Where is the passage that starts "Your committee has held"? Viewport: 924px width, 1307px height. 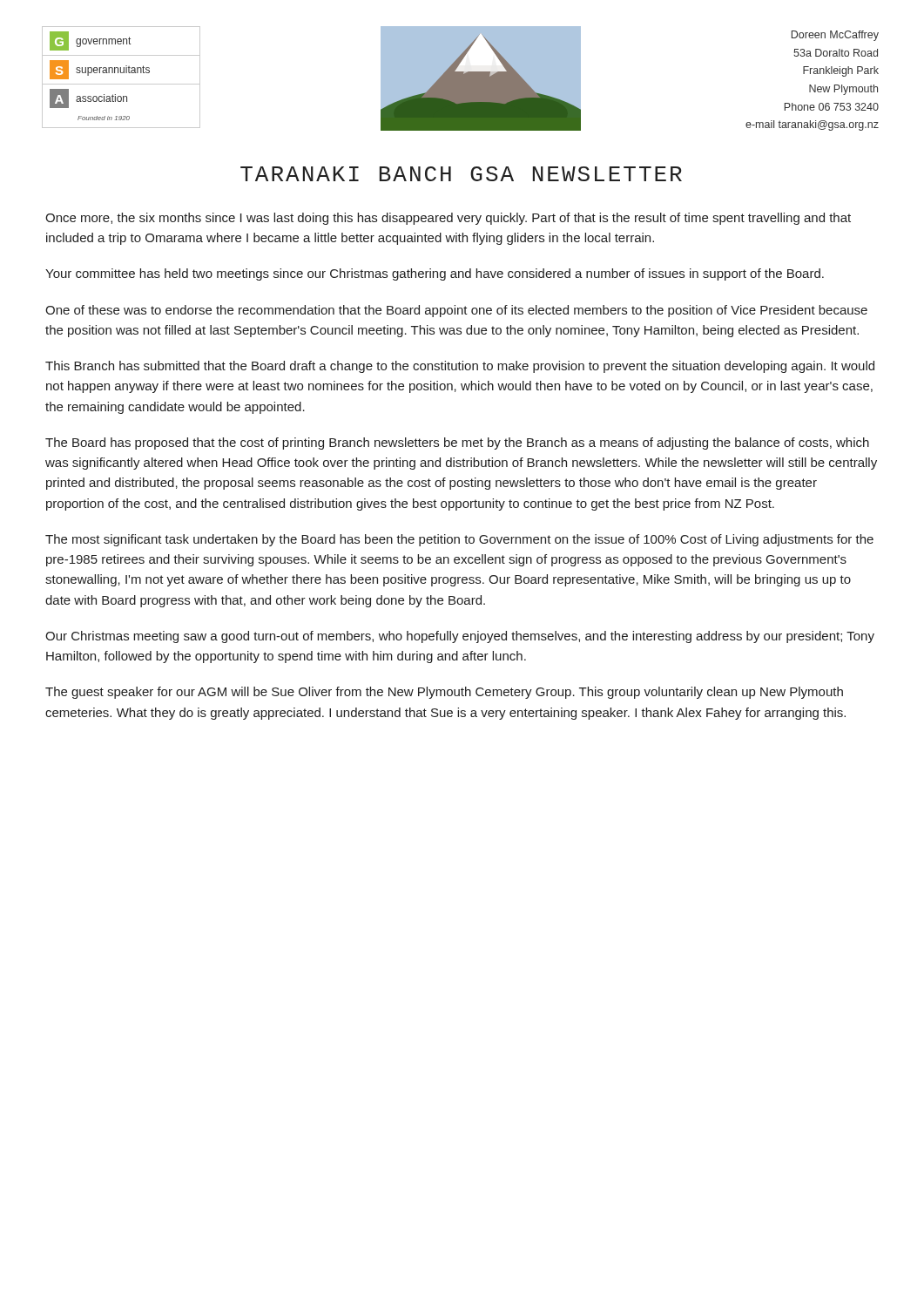click(x=435, y=273)
